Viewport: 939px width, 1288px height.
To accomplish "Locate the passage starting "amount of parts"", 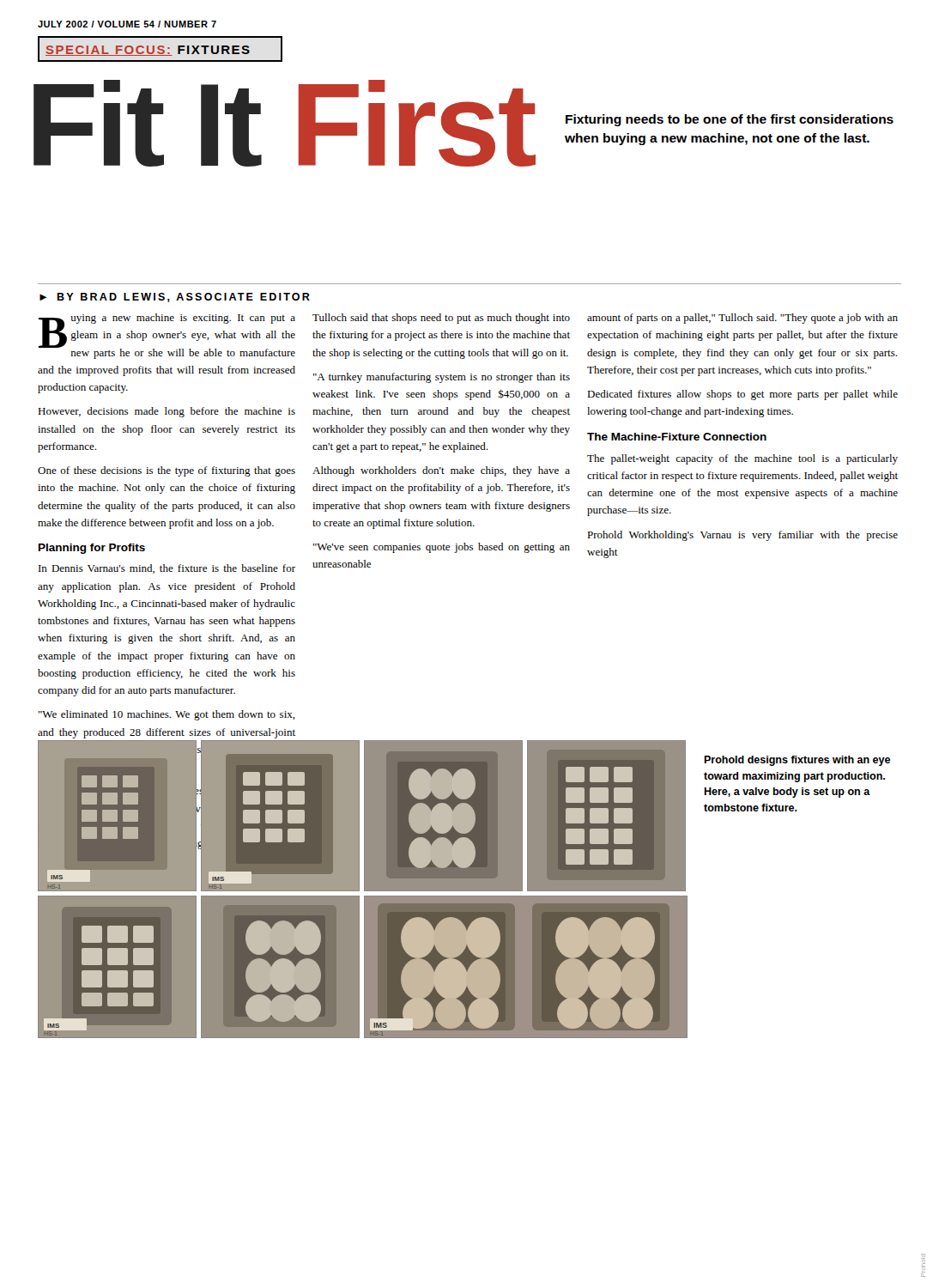I will coord(742,435).
